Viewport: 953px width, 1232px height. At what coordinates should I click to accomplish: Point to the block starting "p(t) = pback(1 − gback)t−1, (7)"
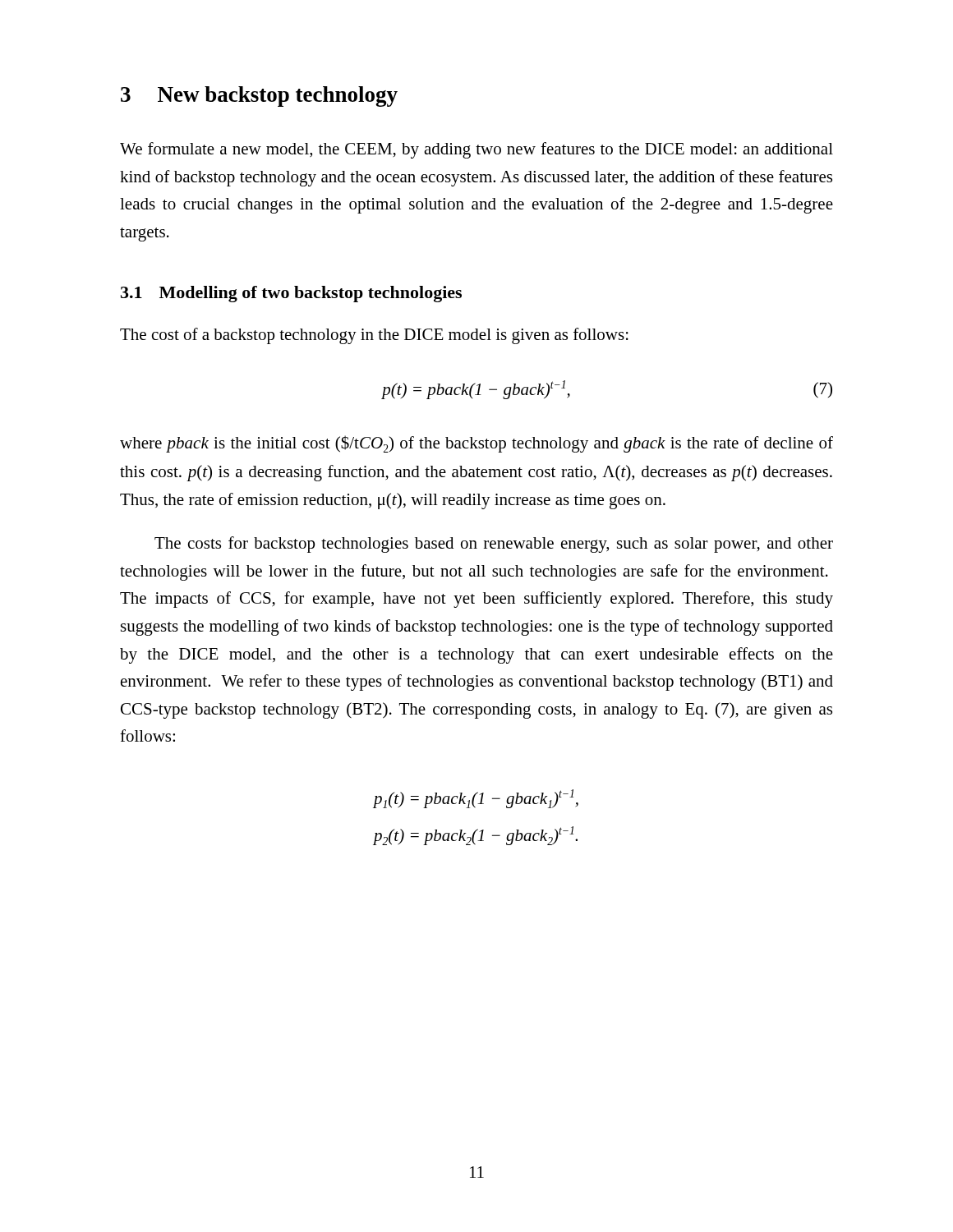(x=466, y=389)
